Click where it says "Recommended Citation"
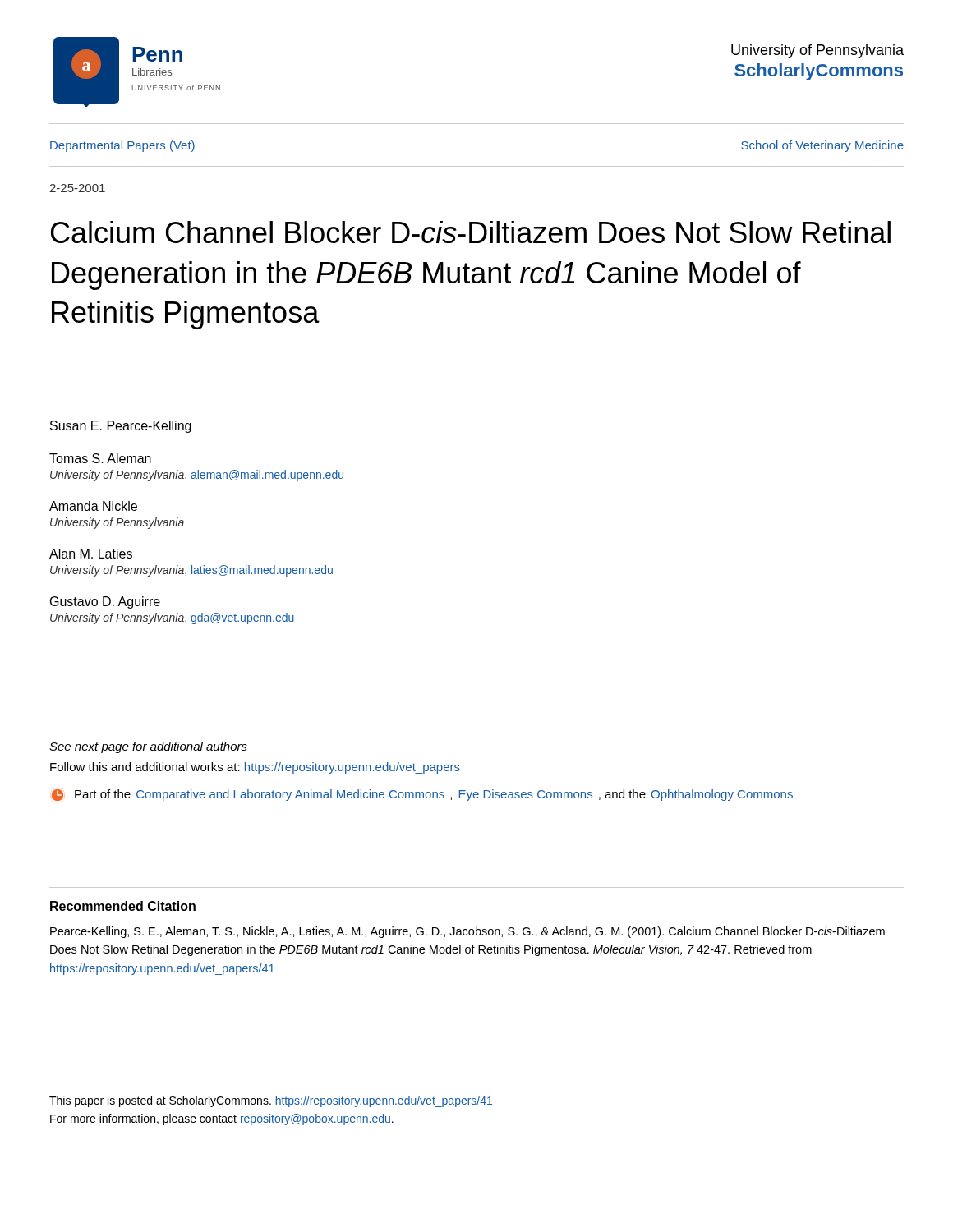Screen dimensions: 1232x953 123,906
